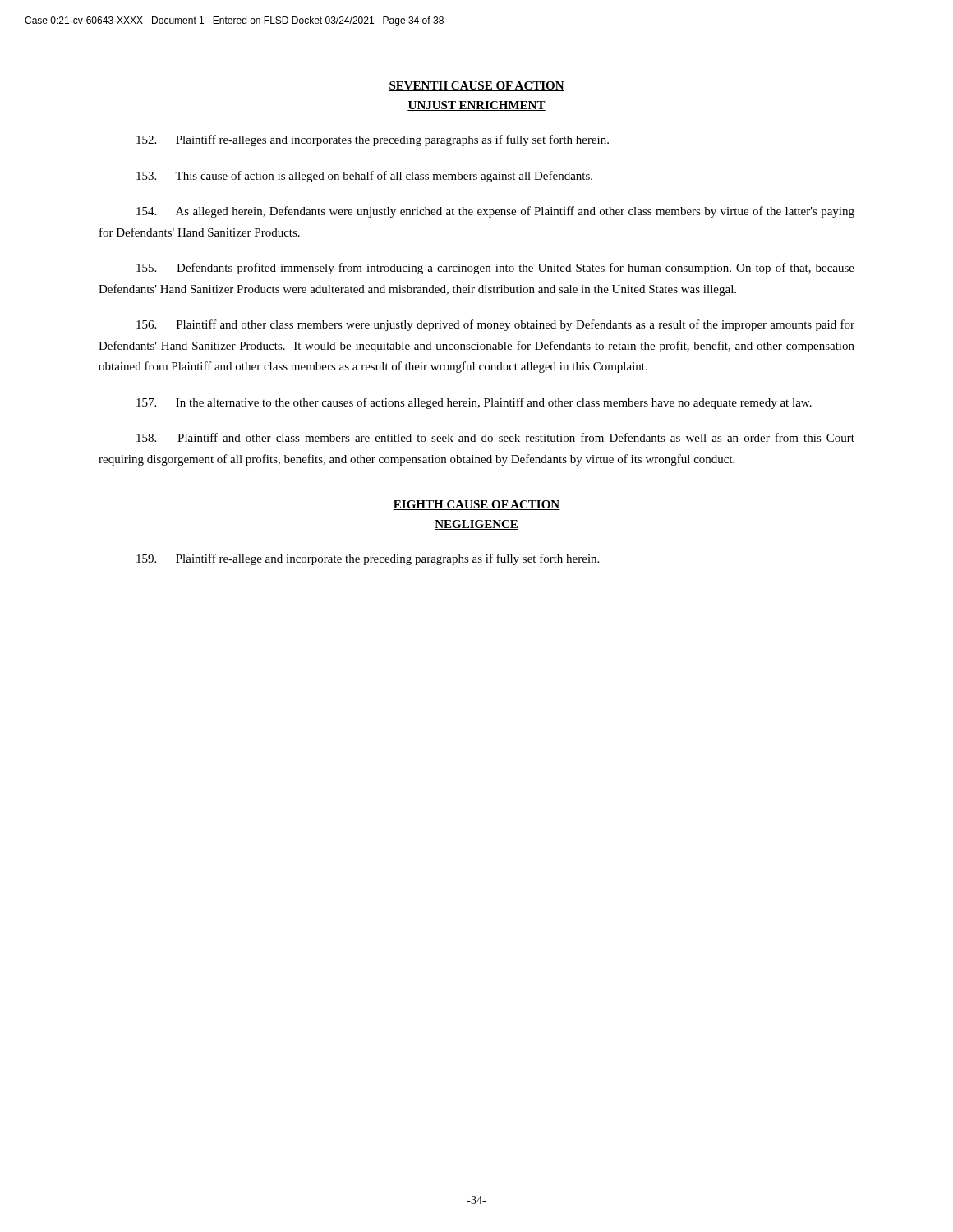Locate the block starting "Plaintiff re-alleges and"

tap(354, 140)
